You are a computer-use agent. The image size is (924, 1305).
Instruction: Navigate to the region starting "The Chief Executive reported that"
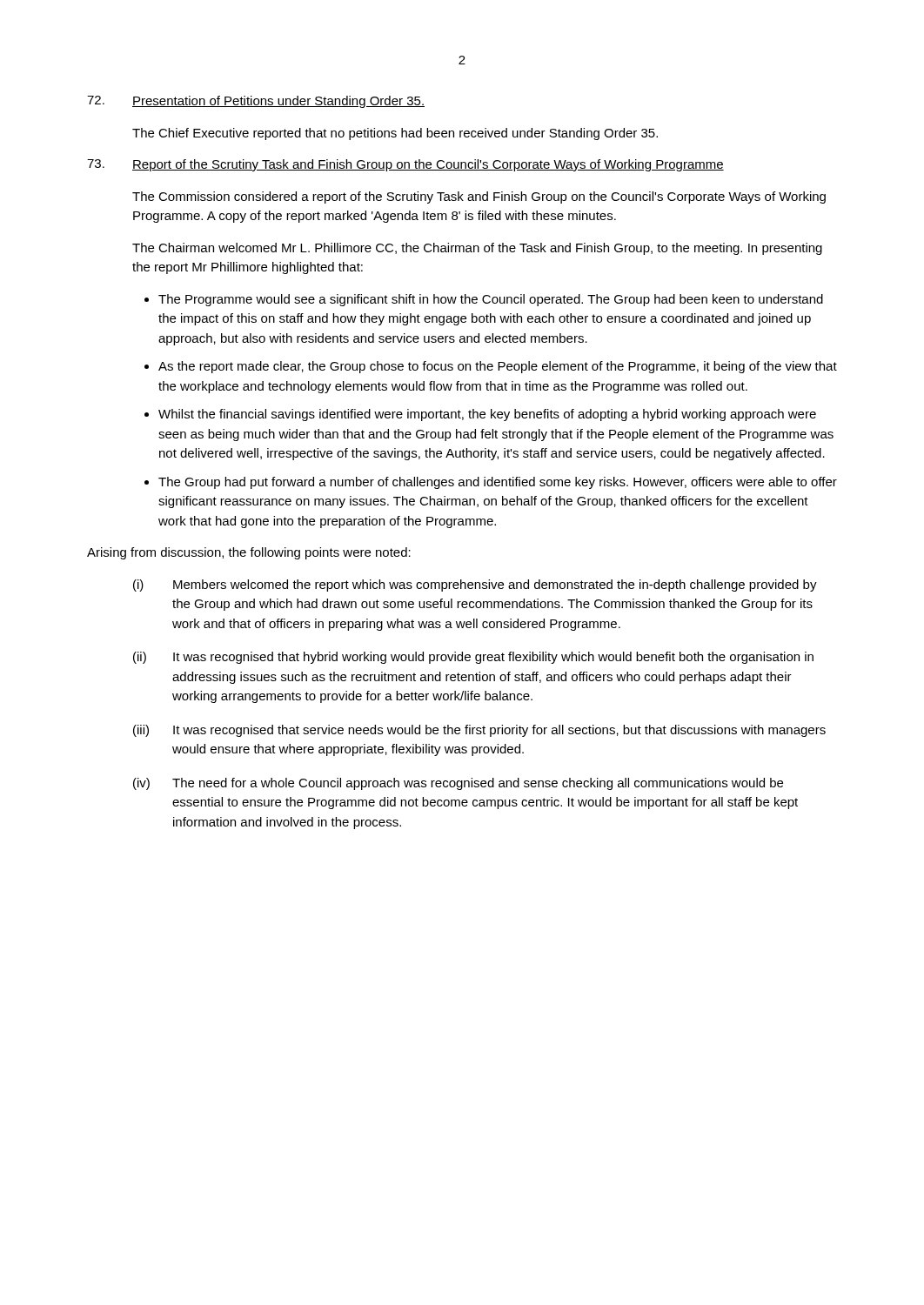[396, 132]
